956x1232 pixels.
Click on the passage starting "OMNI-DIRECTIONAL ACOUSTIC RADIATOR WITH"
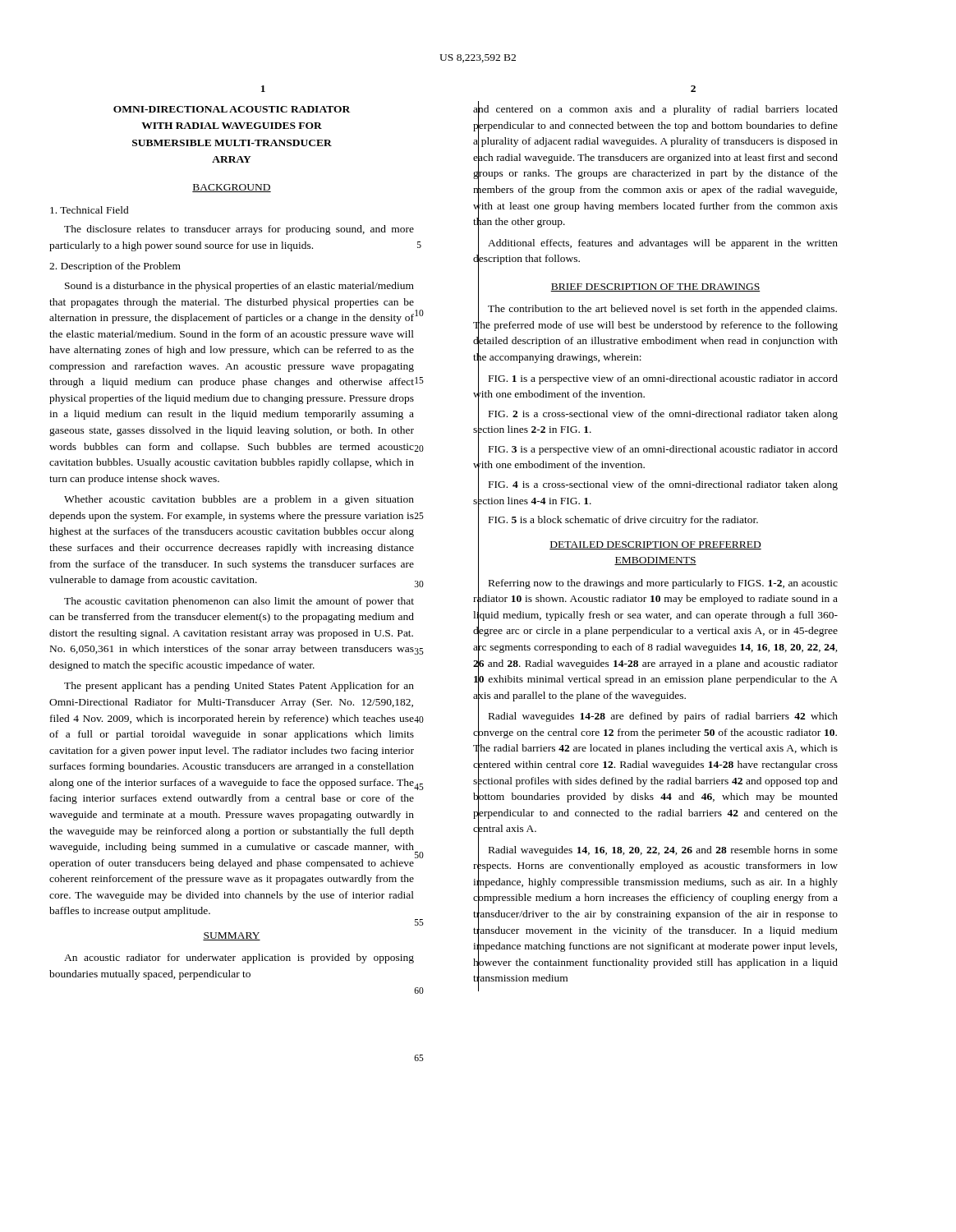(x=232, y=134)
